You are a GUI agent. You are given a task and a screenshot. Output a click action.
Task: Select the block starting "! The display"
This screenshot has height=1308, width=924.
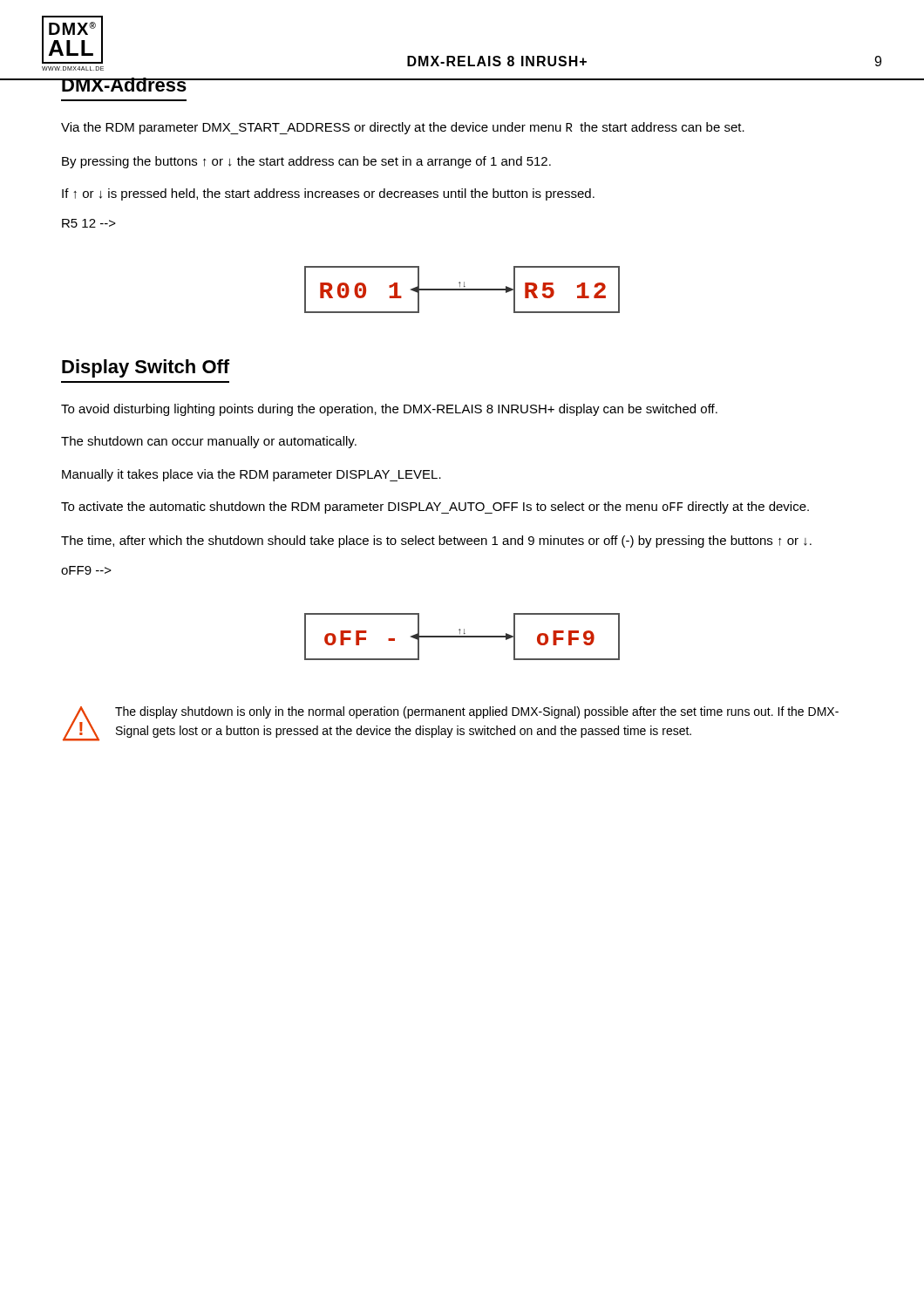pos(462,724)
